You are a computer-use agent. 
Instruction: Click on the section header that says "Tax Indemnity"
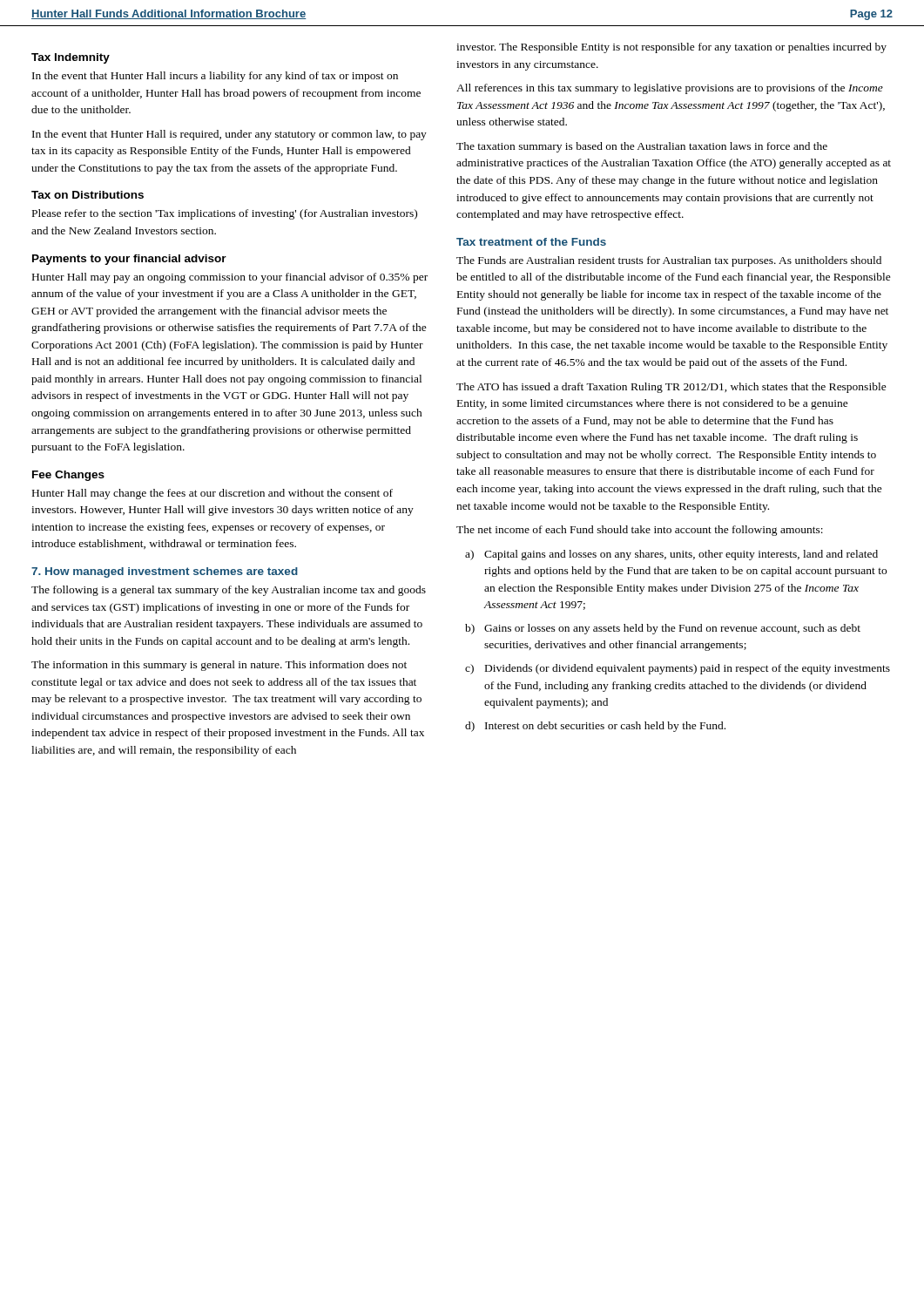pyautogui.click(x=70, y=57)
